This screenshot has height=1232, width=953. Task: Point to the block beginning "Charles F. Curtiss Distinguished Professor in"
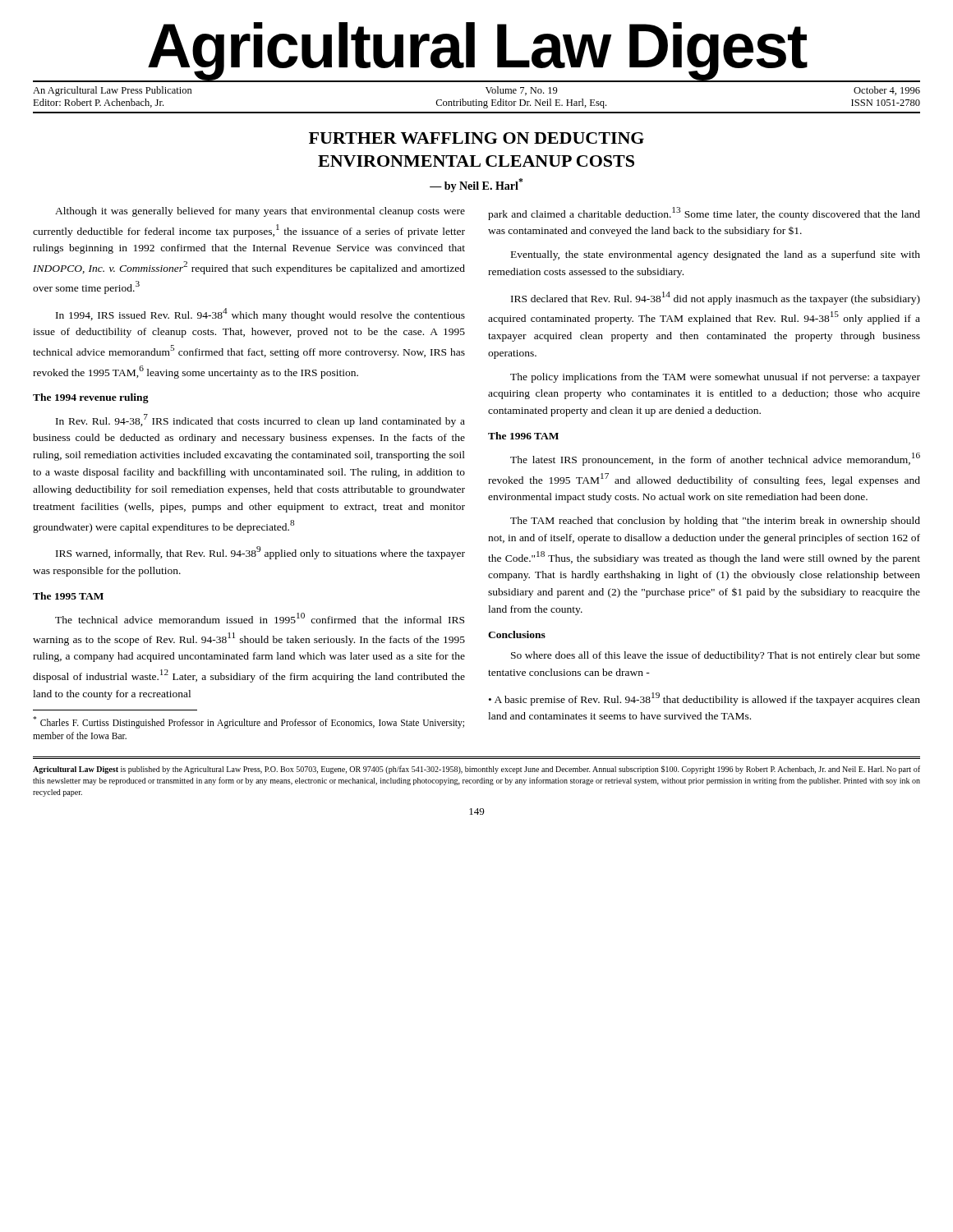(x=249, y=728)
